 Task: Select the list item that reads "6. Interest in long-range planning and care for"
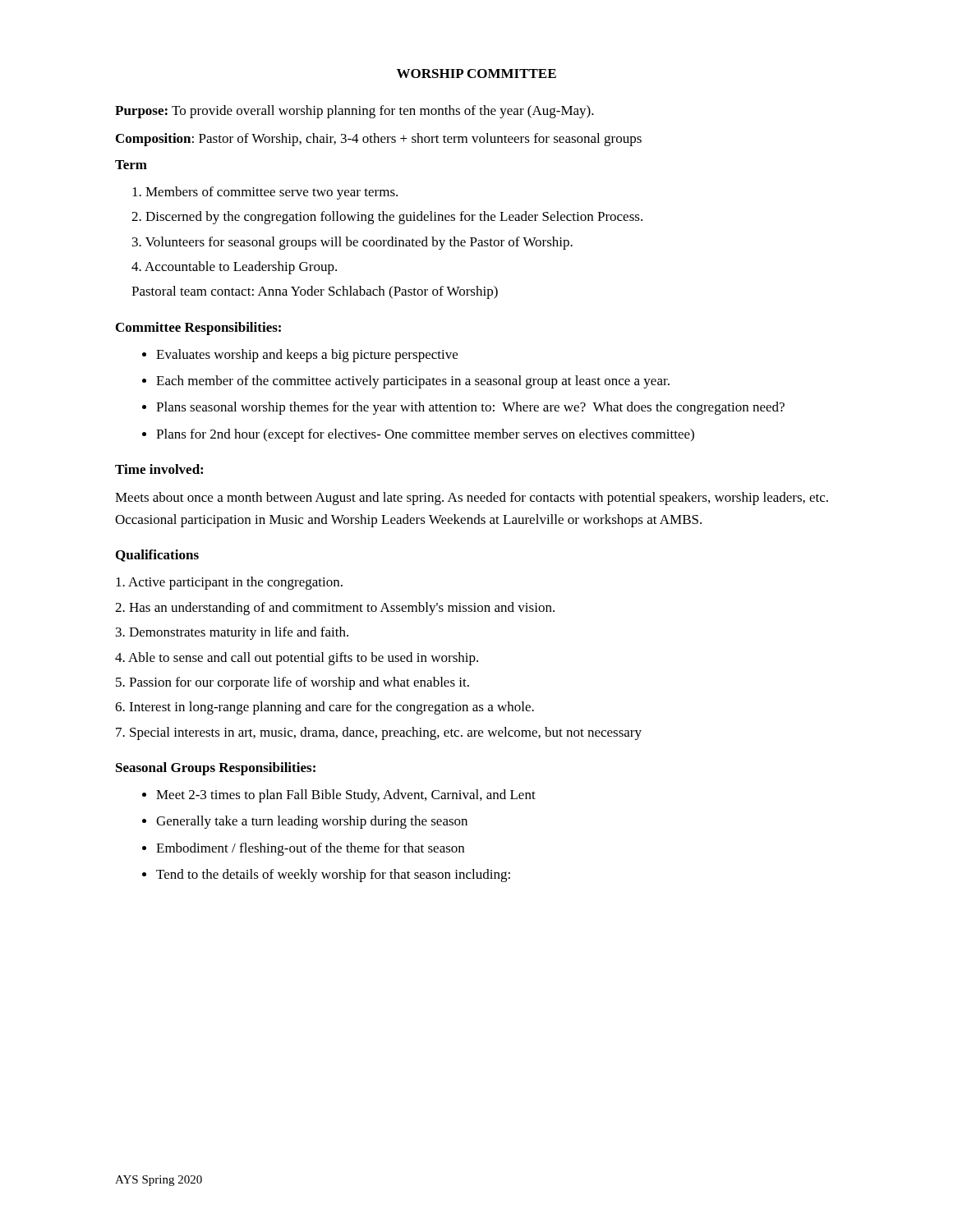[x=325, y=707]
